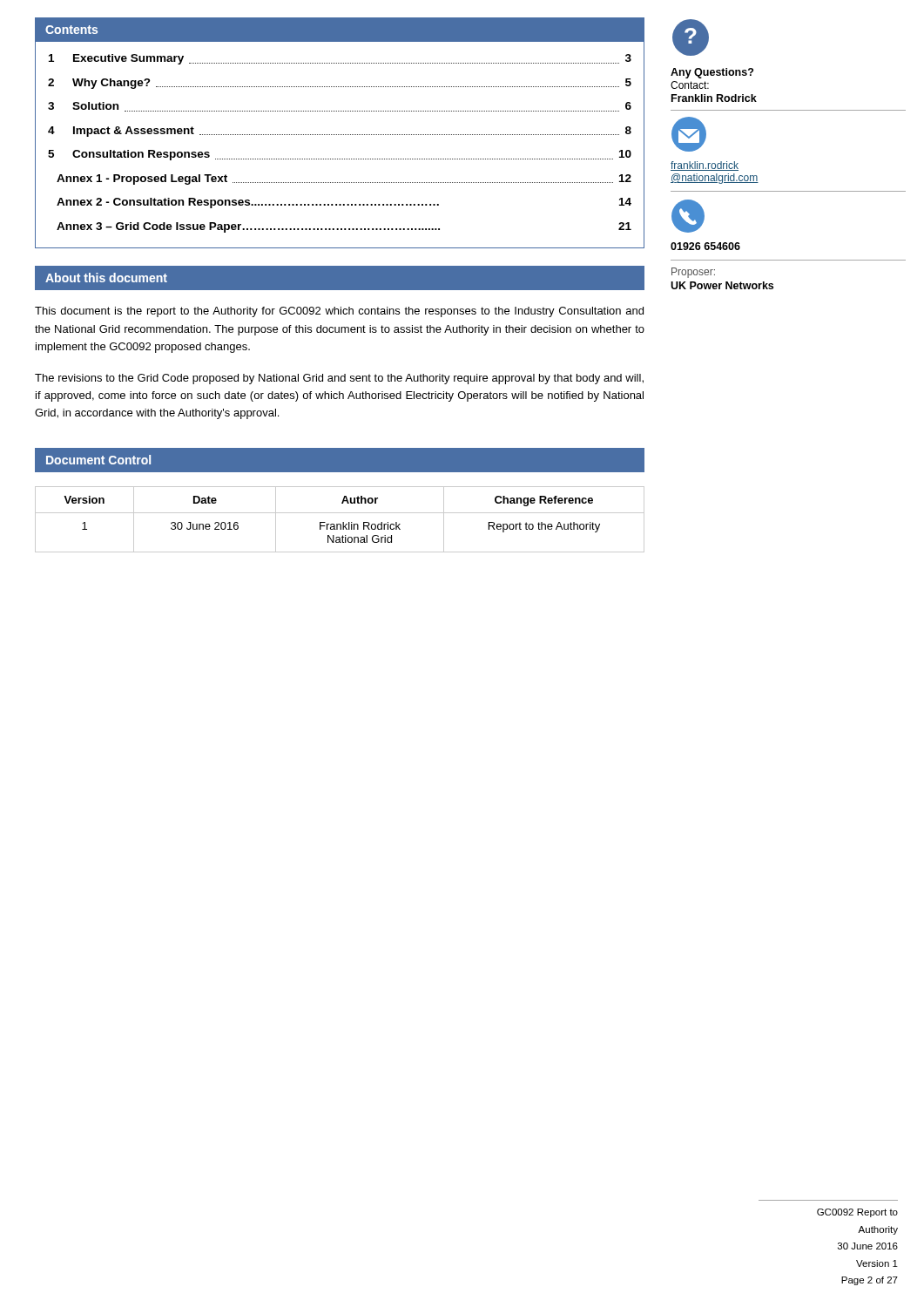Click where it says "4 Impact & Assessment 8"
The width and height of the screenshot is (924, 1307).
[x=340, y=130]
